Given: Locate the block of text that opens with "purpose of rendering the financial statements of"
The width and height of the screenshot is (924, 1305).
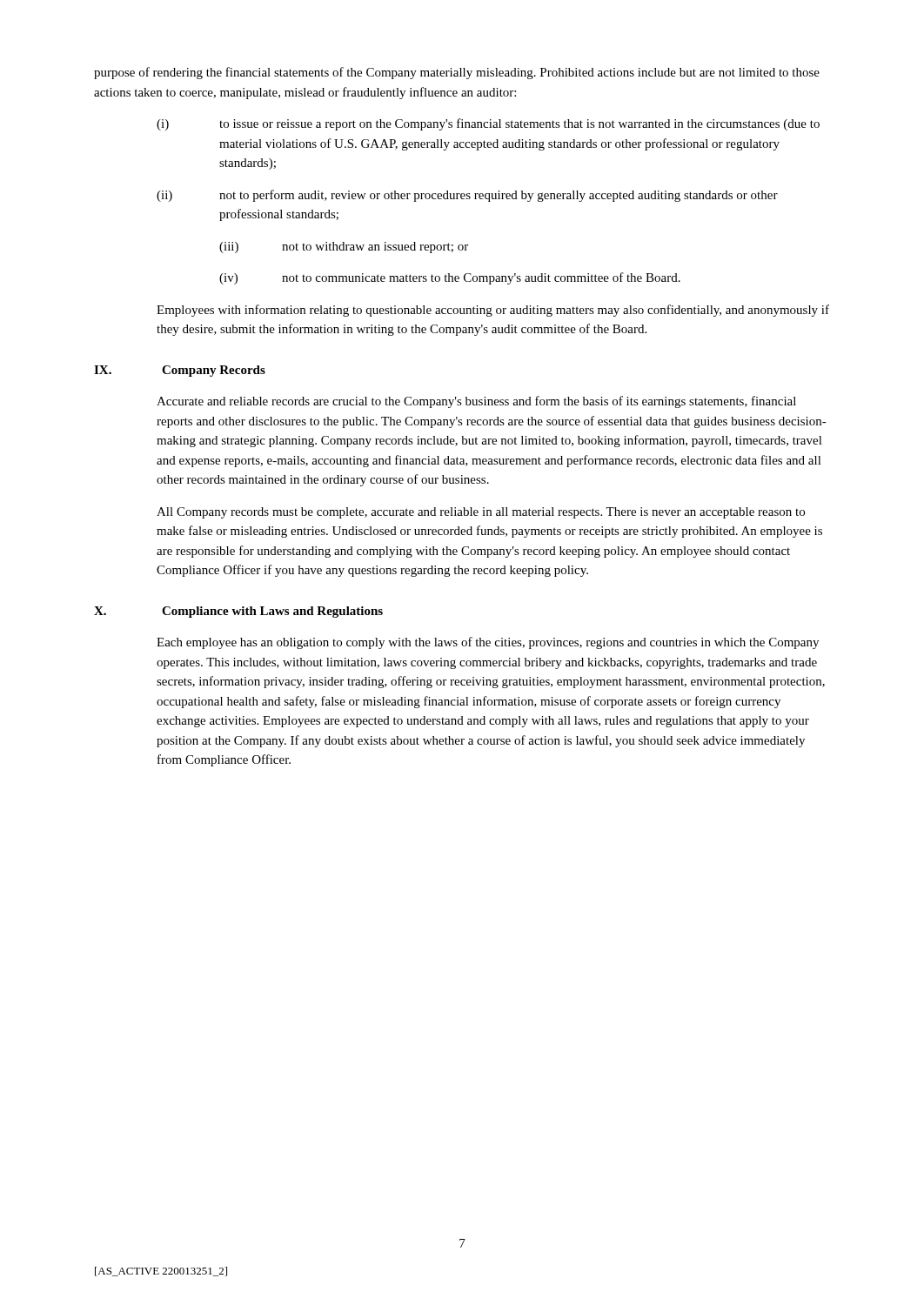Looking at the screenshot, I should point(462,82).
